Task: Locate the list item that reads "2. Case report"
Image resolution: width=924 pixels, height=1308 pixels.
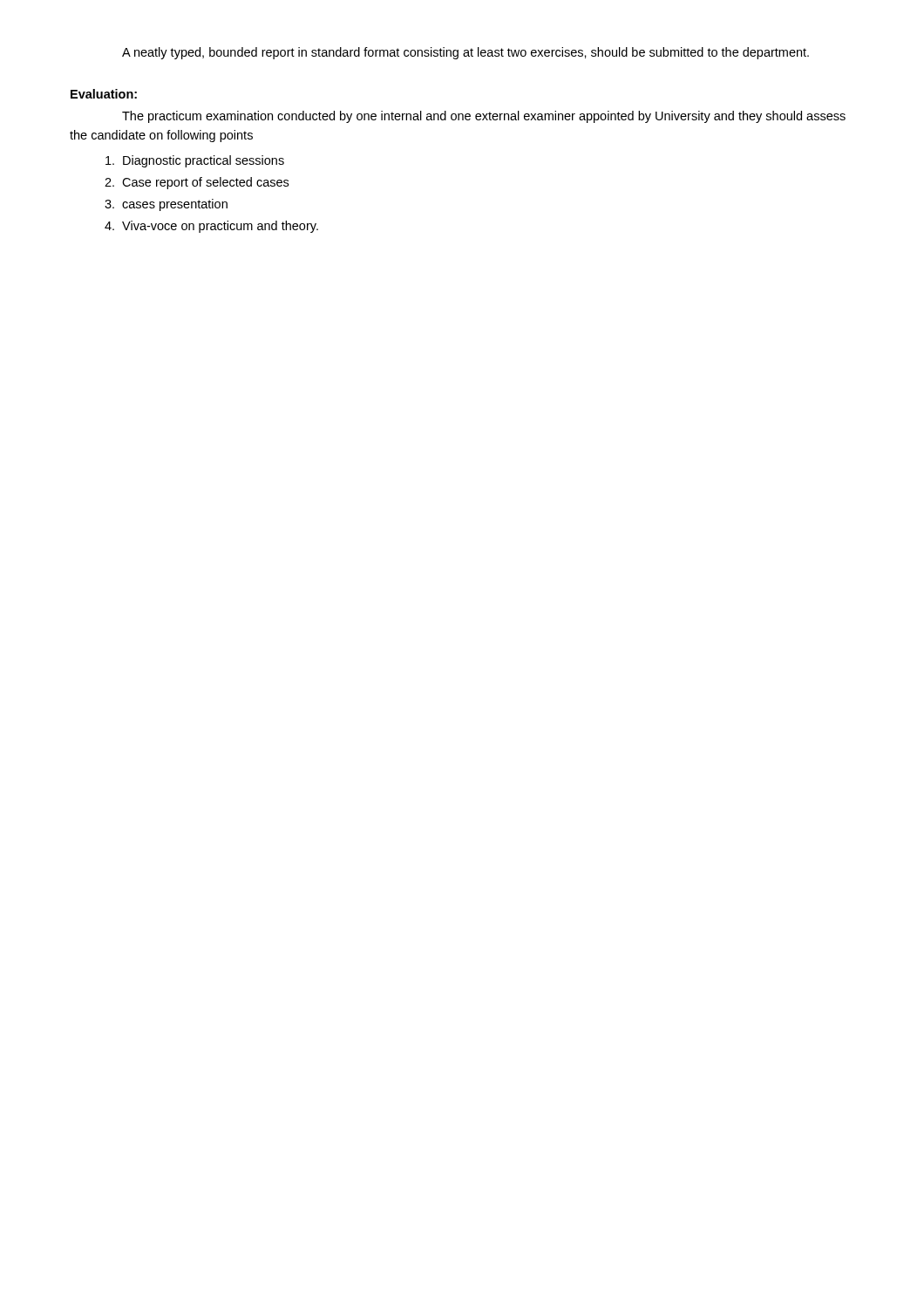Action: point(197,183)
